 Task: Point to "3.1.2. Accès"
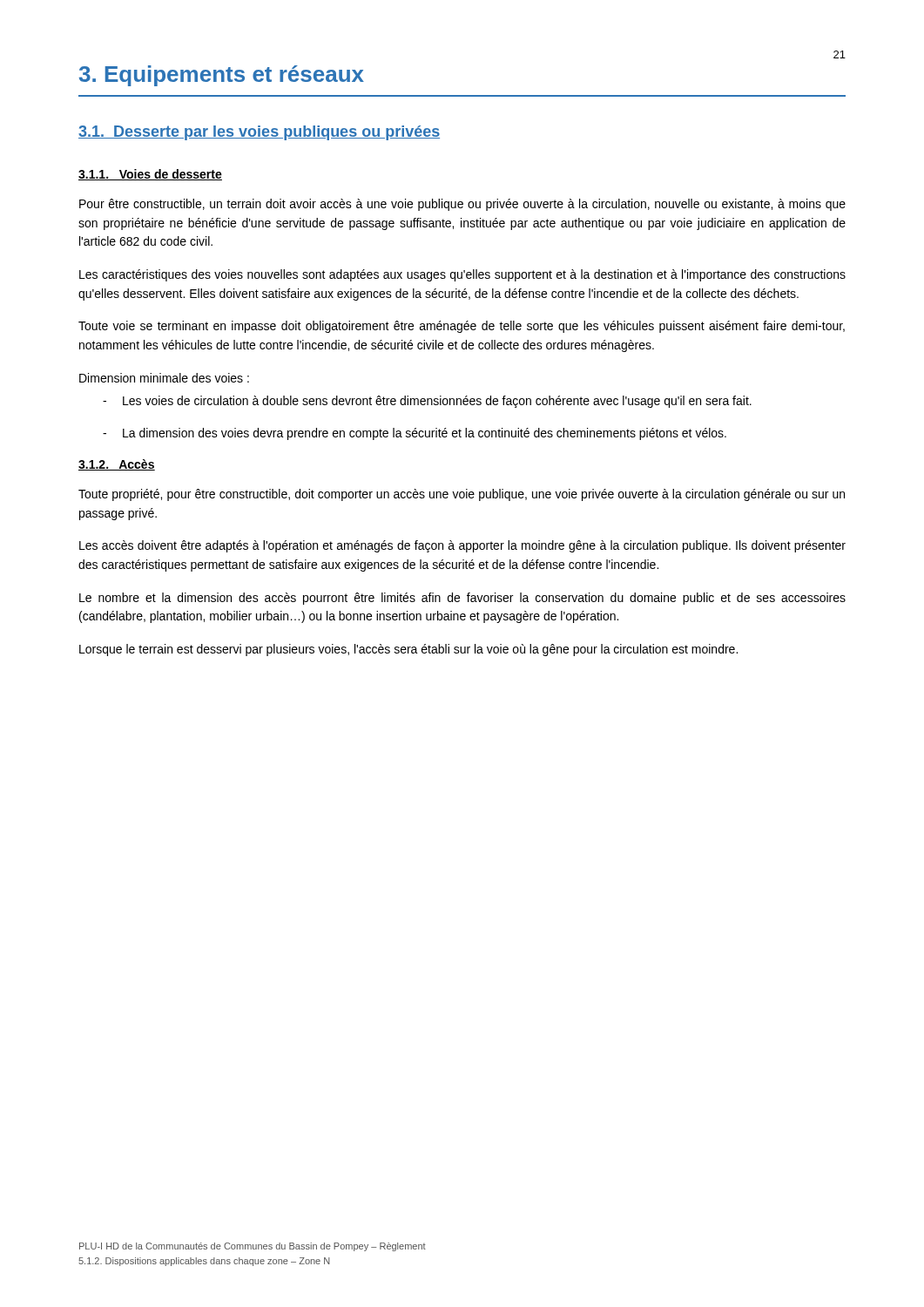click(x=117, y=465)
